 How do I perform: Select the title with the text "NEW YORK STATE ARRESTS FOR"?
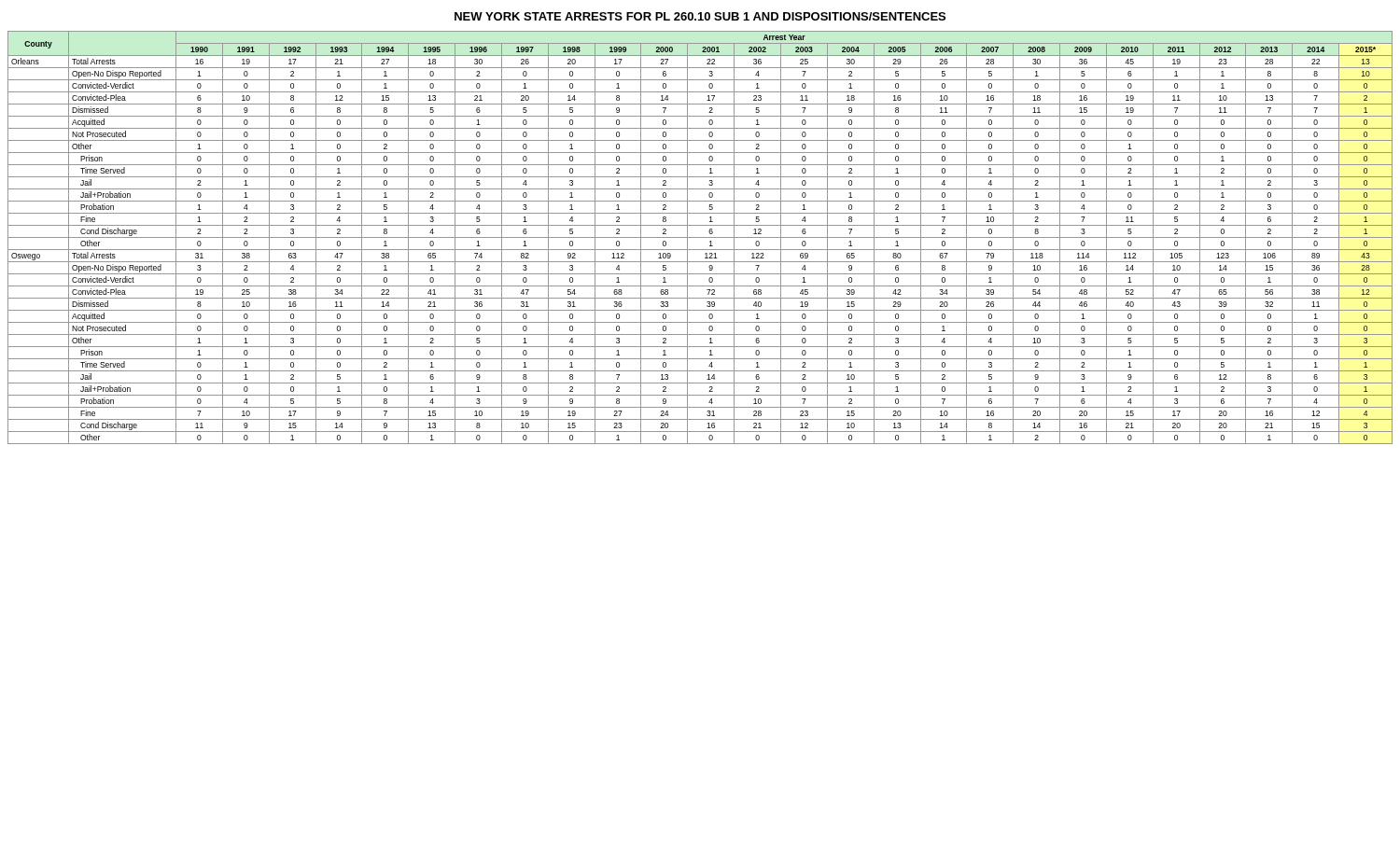pos(700,16)
